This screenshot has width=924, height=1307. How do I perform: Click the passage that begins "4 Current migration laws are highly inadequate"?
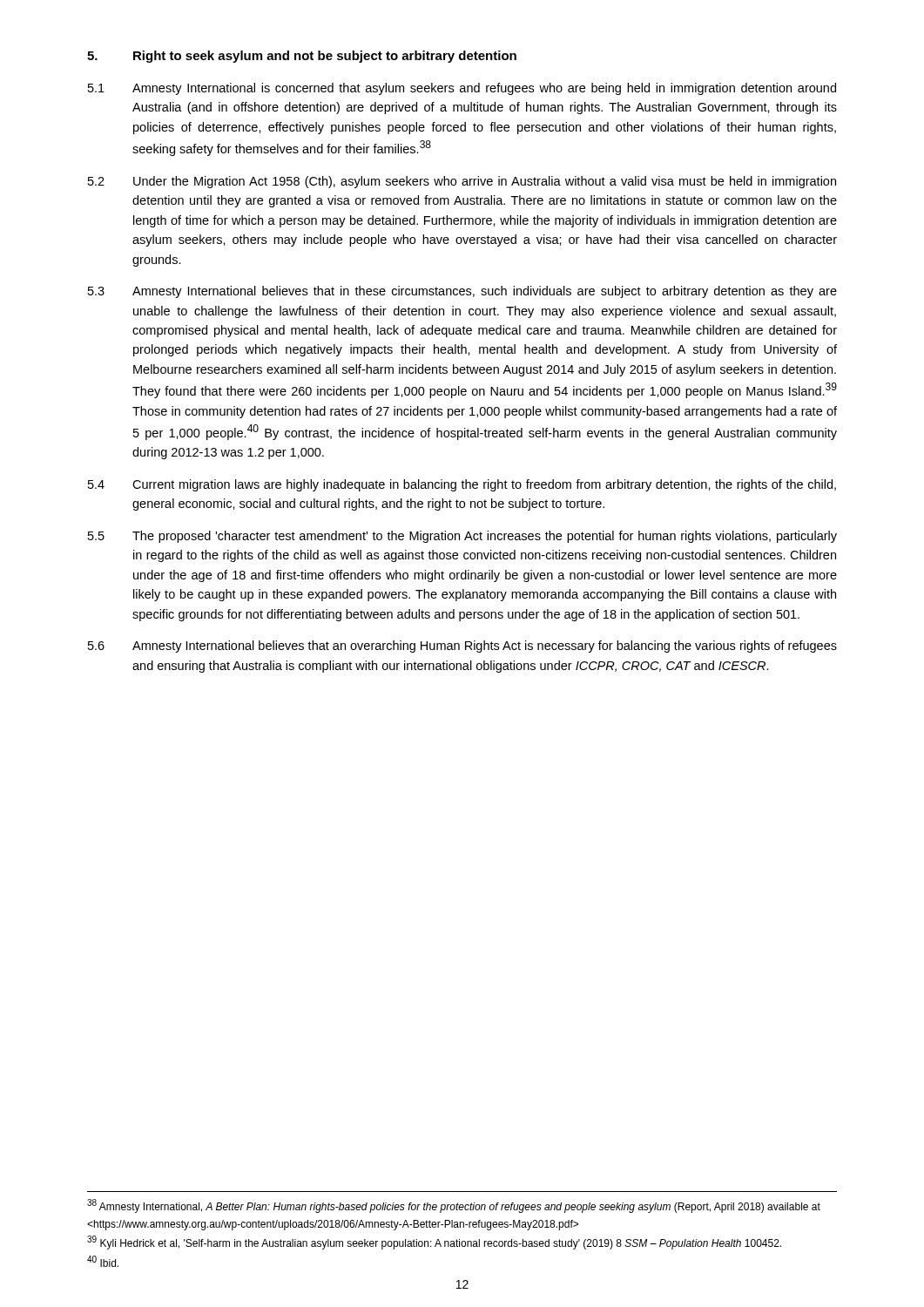pyautogui.click(x=462, y=494)
